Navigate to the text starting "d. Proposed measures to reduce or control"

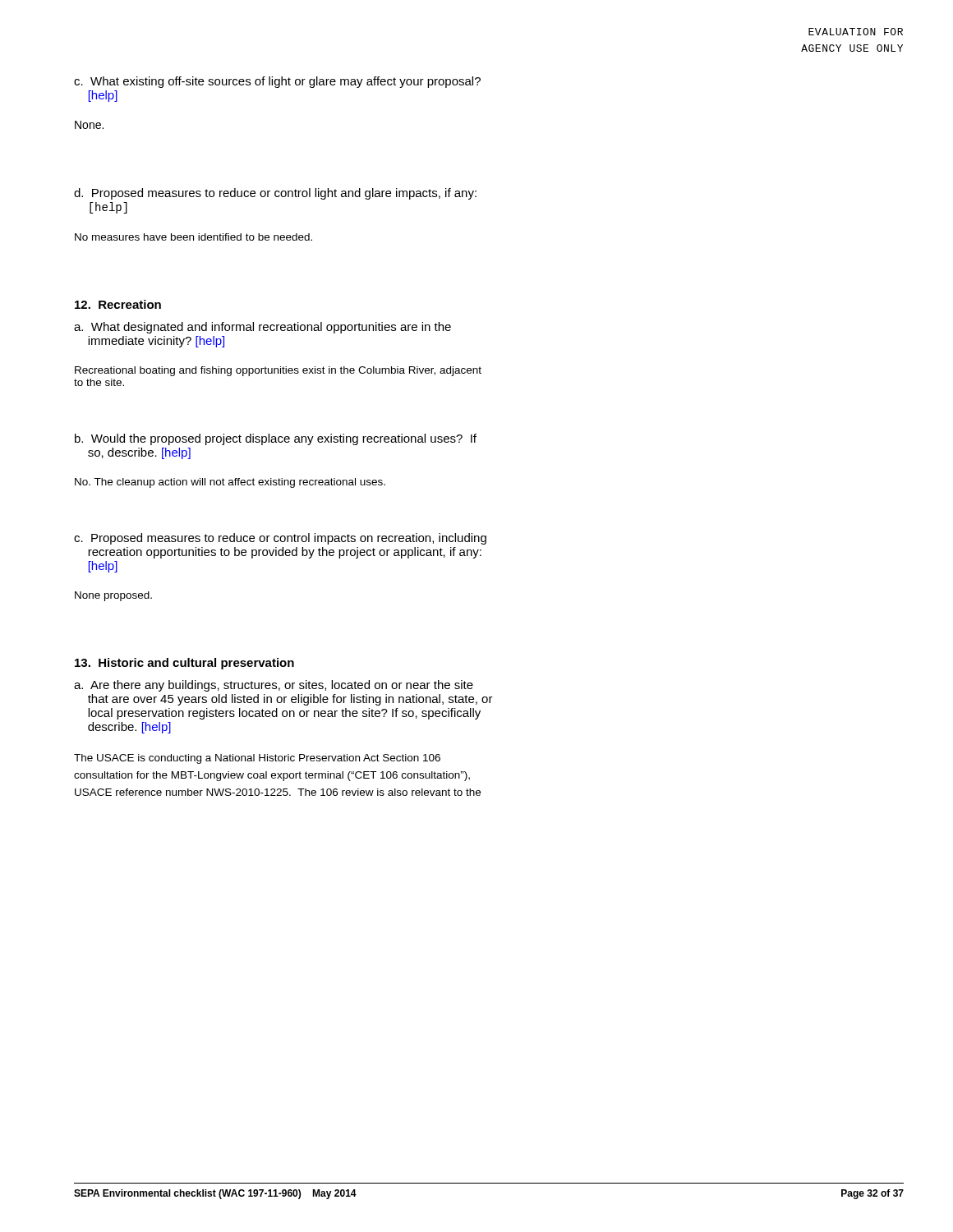pos(276,200)
